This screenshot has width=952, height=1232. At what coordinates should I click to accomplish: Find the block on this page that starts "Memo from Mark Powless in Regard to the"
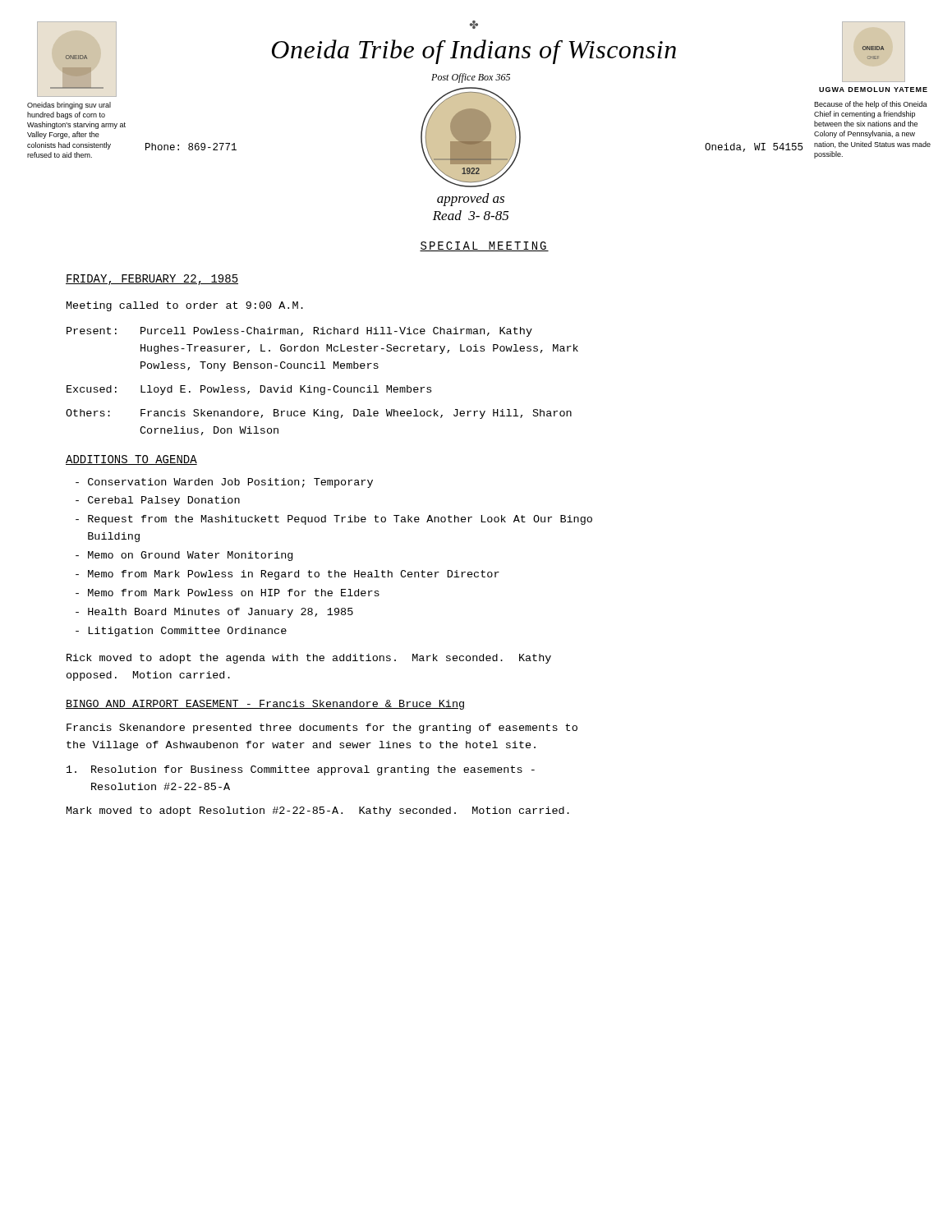287,575
